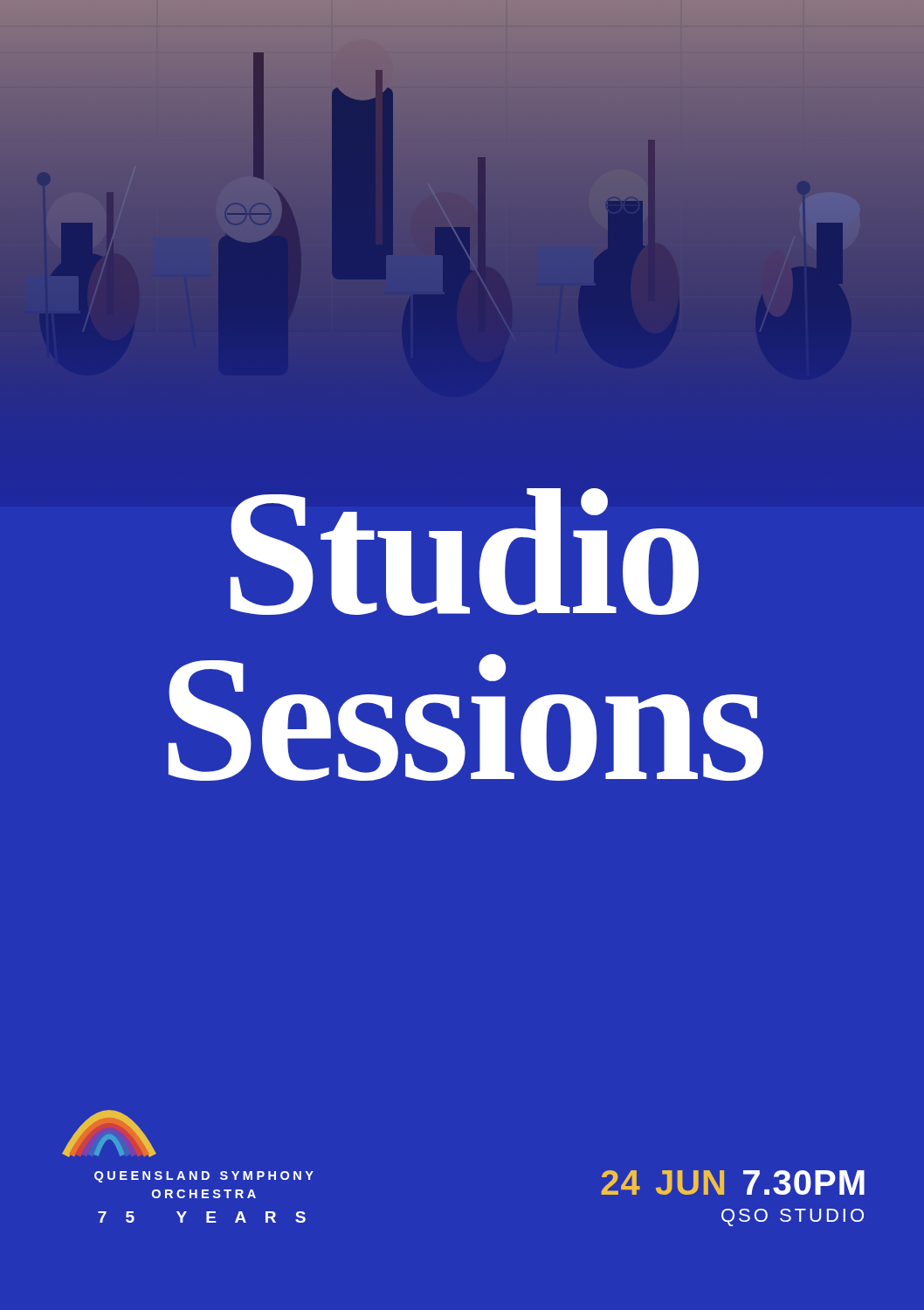Find the text block starting "24 JUN 7.30PM QSO STUDIO"
The image size is (924, 1310).
pos(734,1195)
